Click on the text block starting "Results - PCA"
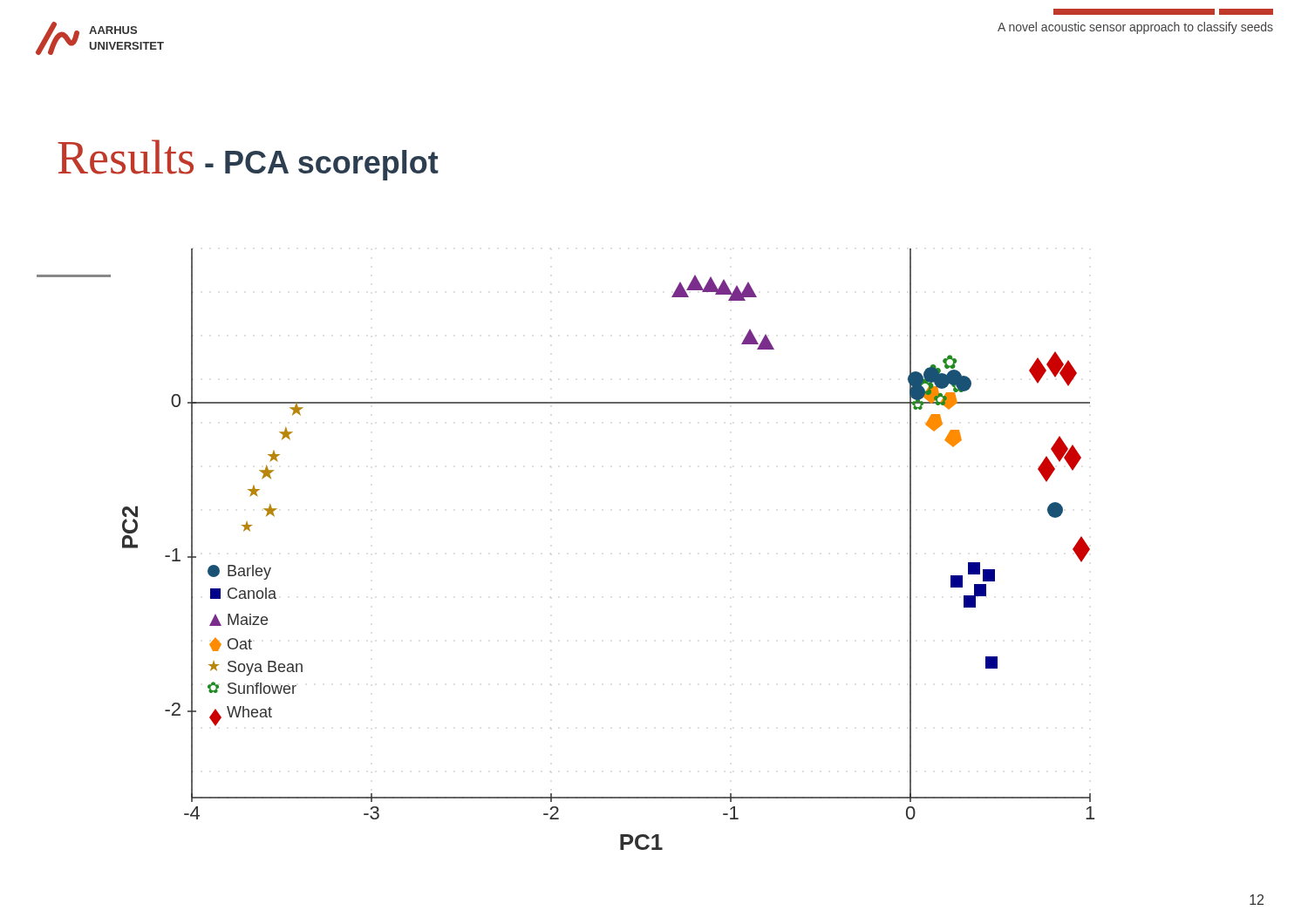The image size is (1308, 924). point(248,158)
